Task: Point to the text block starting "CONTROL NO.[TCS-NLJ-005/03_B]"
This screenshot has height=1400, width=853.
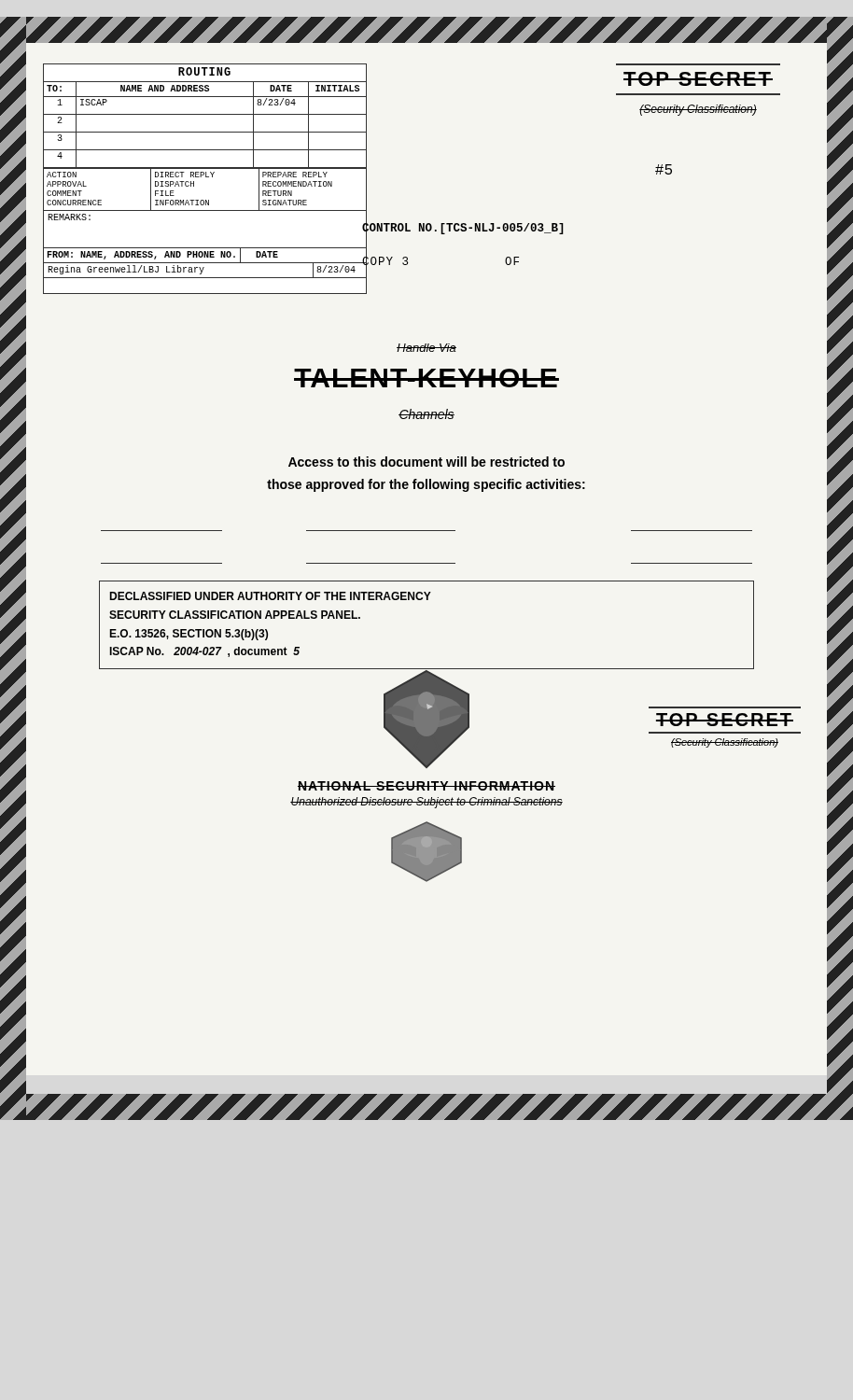Action: [x=464, y=229]
